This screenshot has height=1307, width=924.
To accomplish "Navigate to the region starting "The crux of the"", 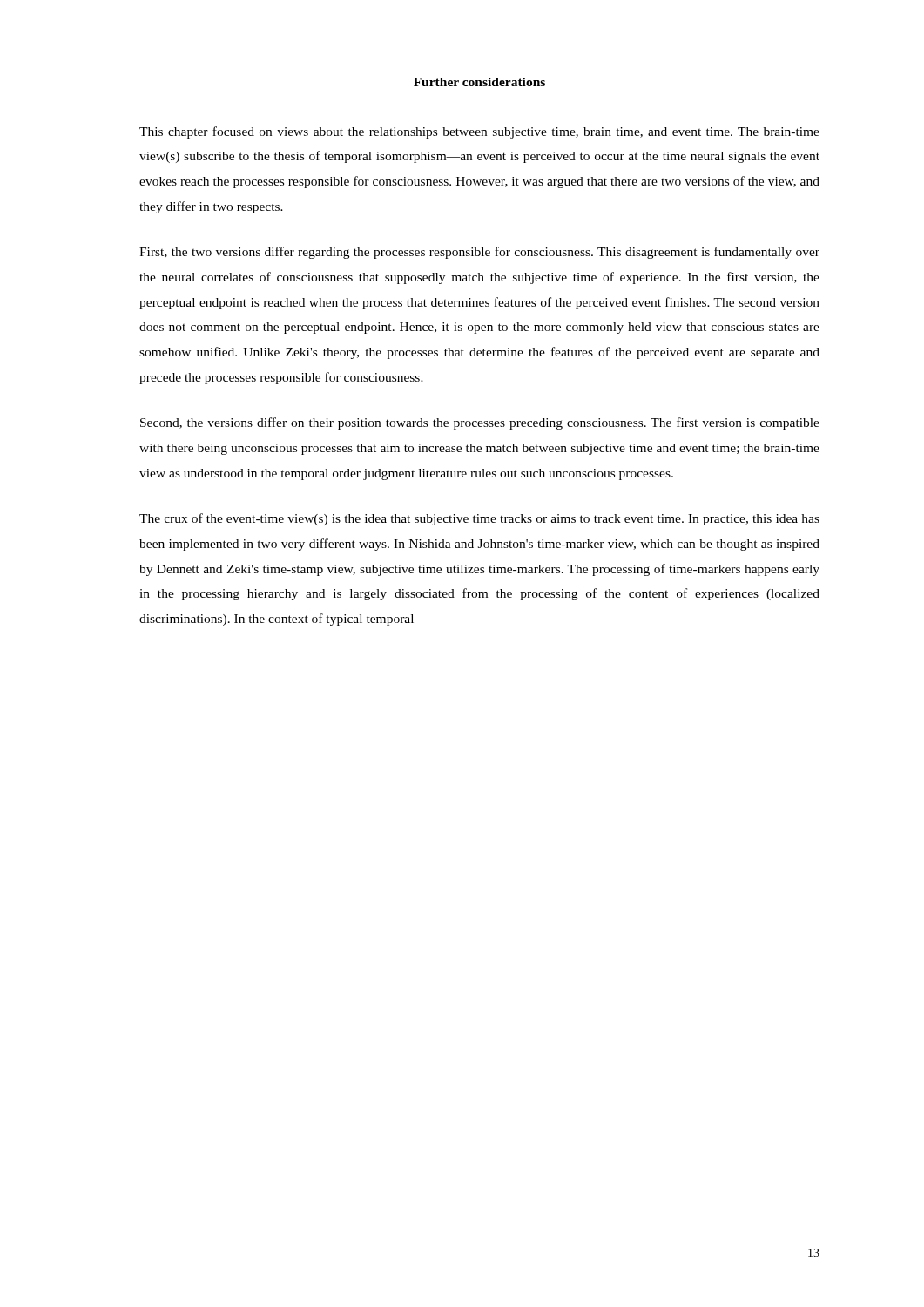I will point(479,568).
